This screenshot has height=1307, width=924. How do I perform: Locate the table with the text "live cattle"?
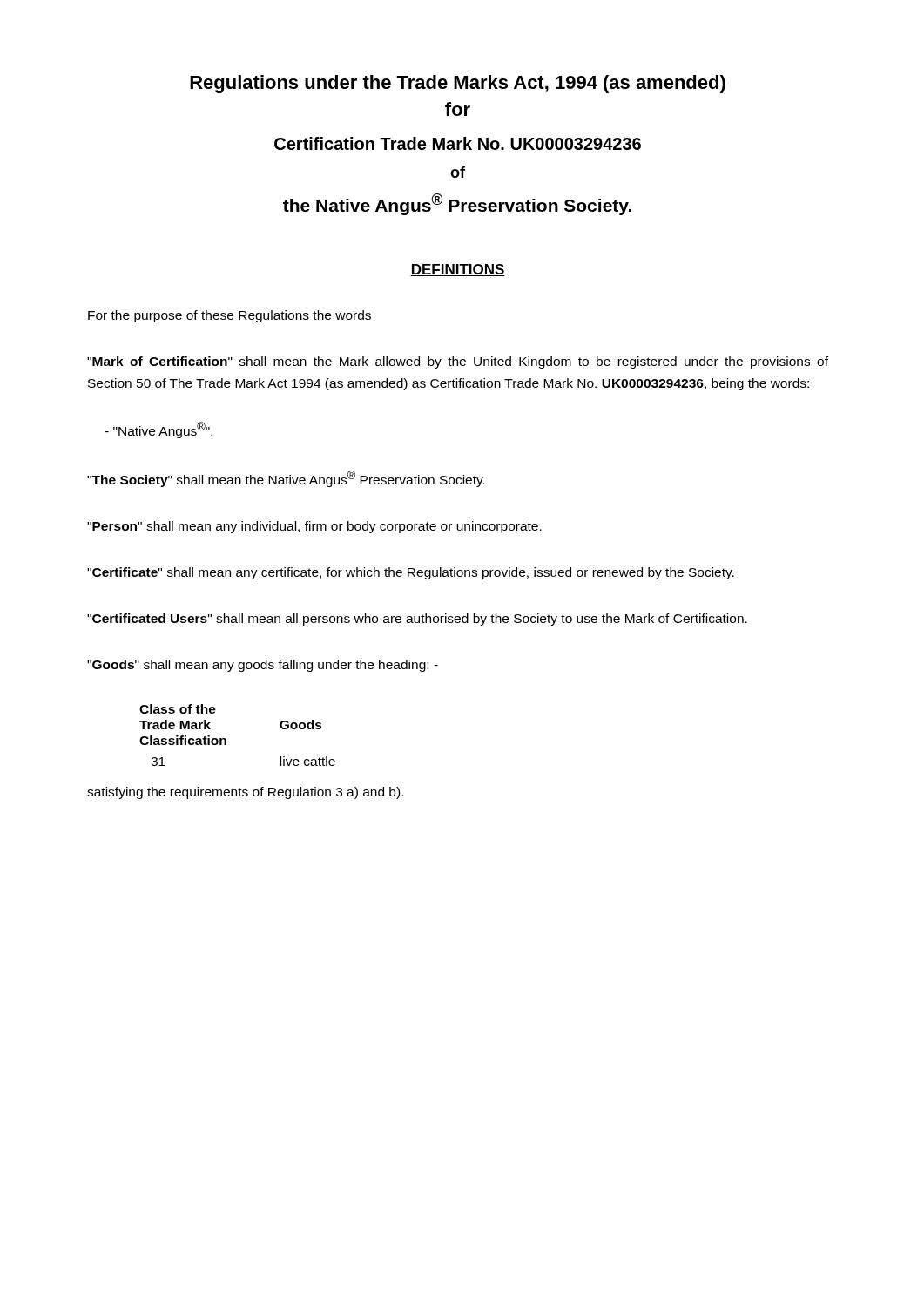point(484,737)
